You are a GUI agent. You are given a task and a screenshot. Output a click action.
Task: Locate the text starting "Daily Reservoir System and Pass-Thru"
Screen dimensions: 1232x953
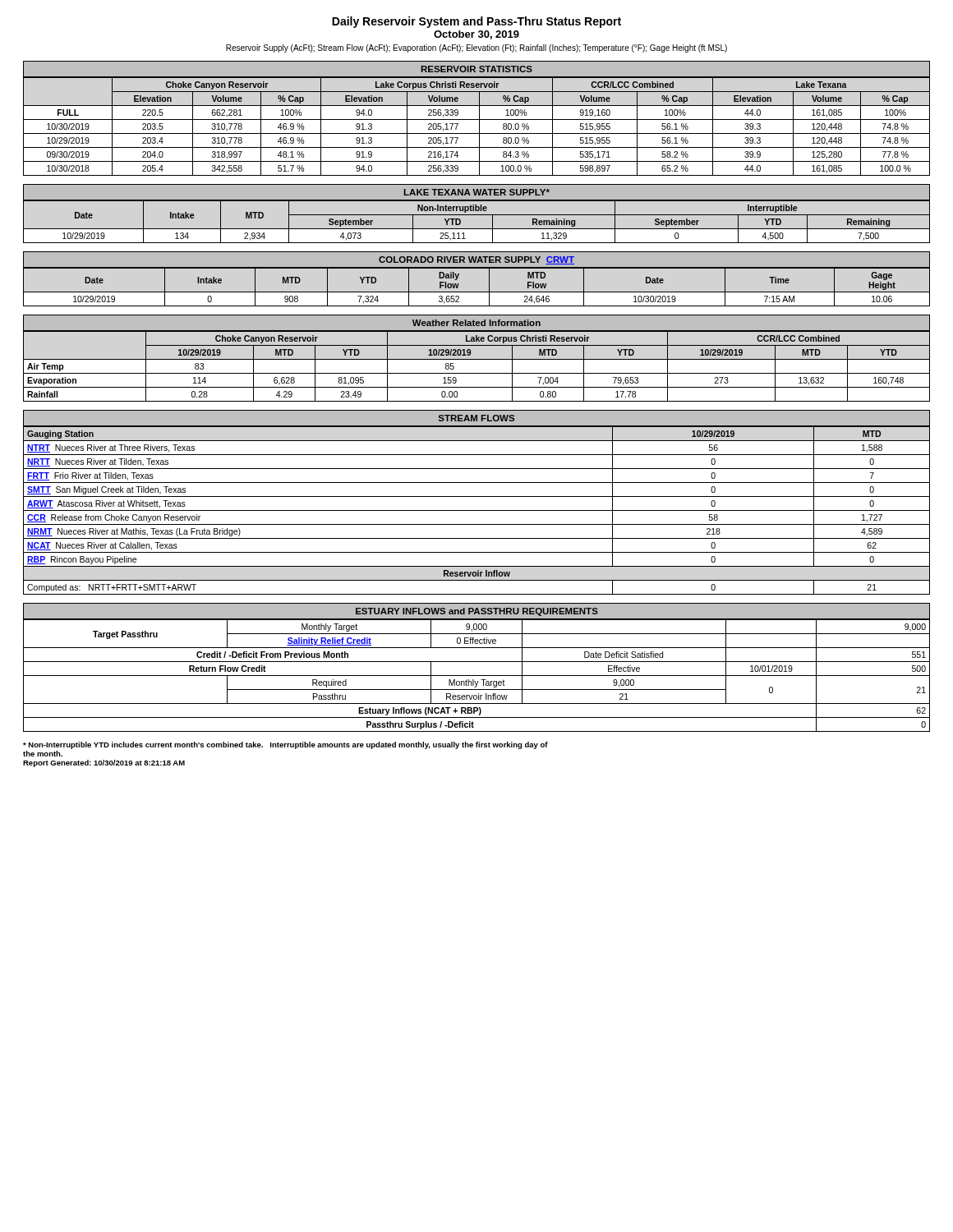pos(476,28)
